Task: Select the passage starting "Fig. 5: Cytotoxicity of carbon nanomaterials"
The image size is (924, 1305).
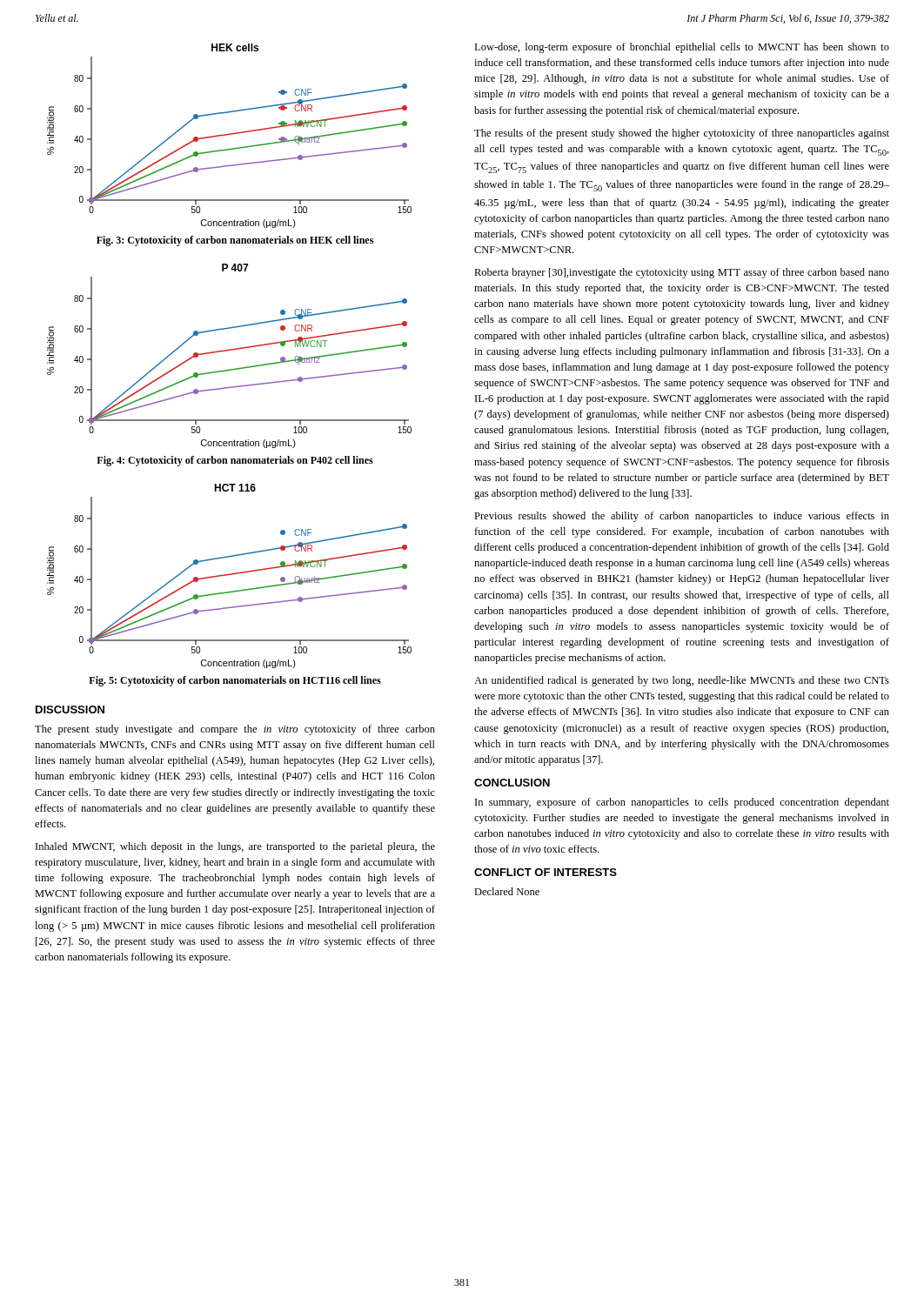Action: pyautogui.click(x=235, y=680)
